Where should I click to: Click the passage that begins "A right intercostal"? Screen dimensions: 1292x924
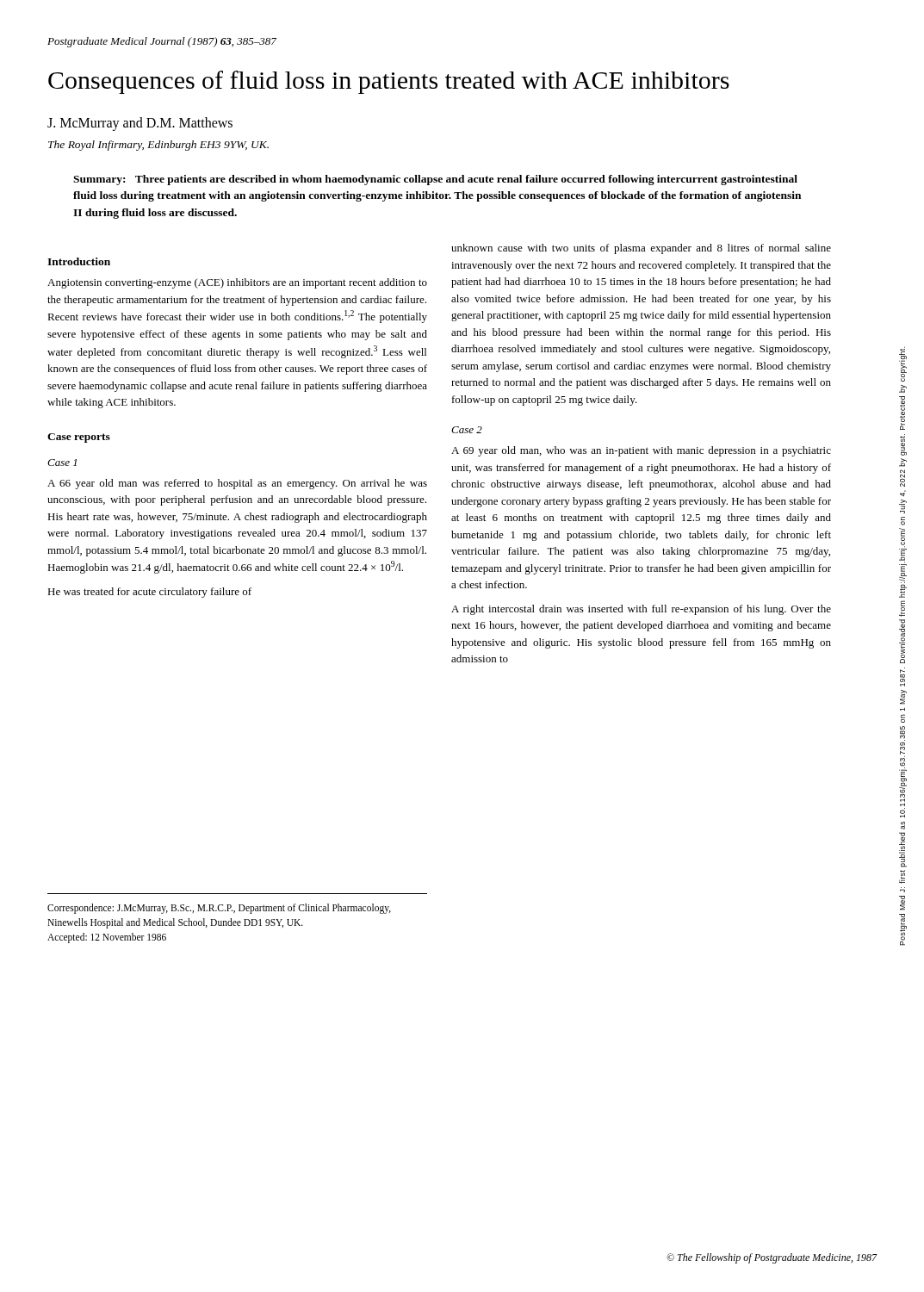pyautogui.click(x=641, y=633)
